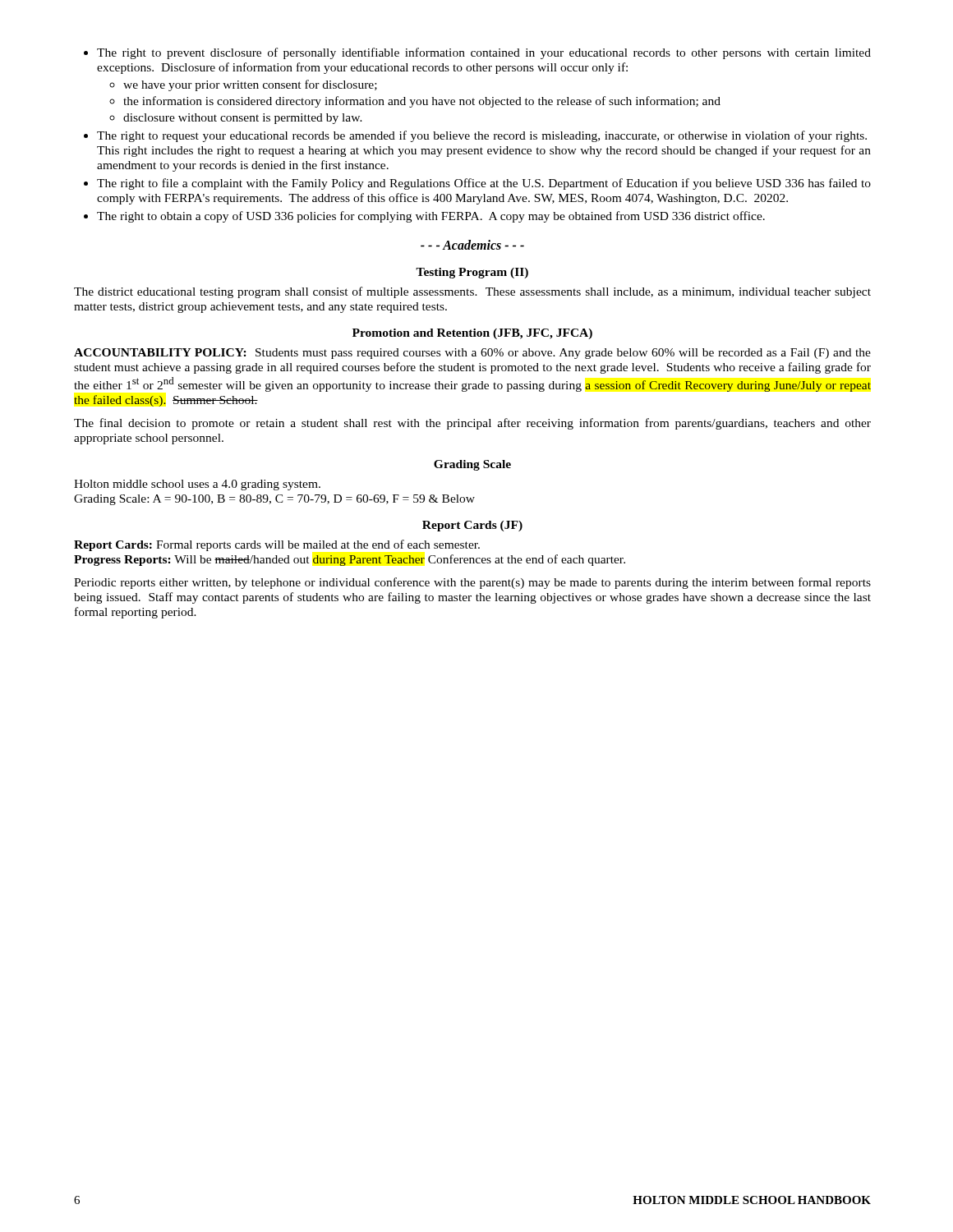Screen dimensions: 1232x953
Task: Find "Grading Scale" on this page
Action: click(x=472, y=464)
